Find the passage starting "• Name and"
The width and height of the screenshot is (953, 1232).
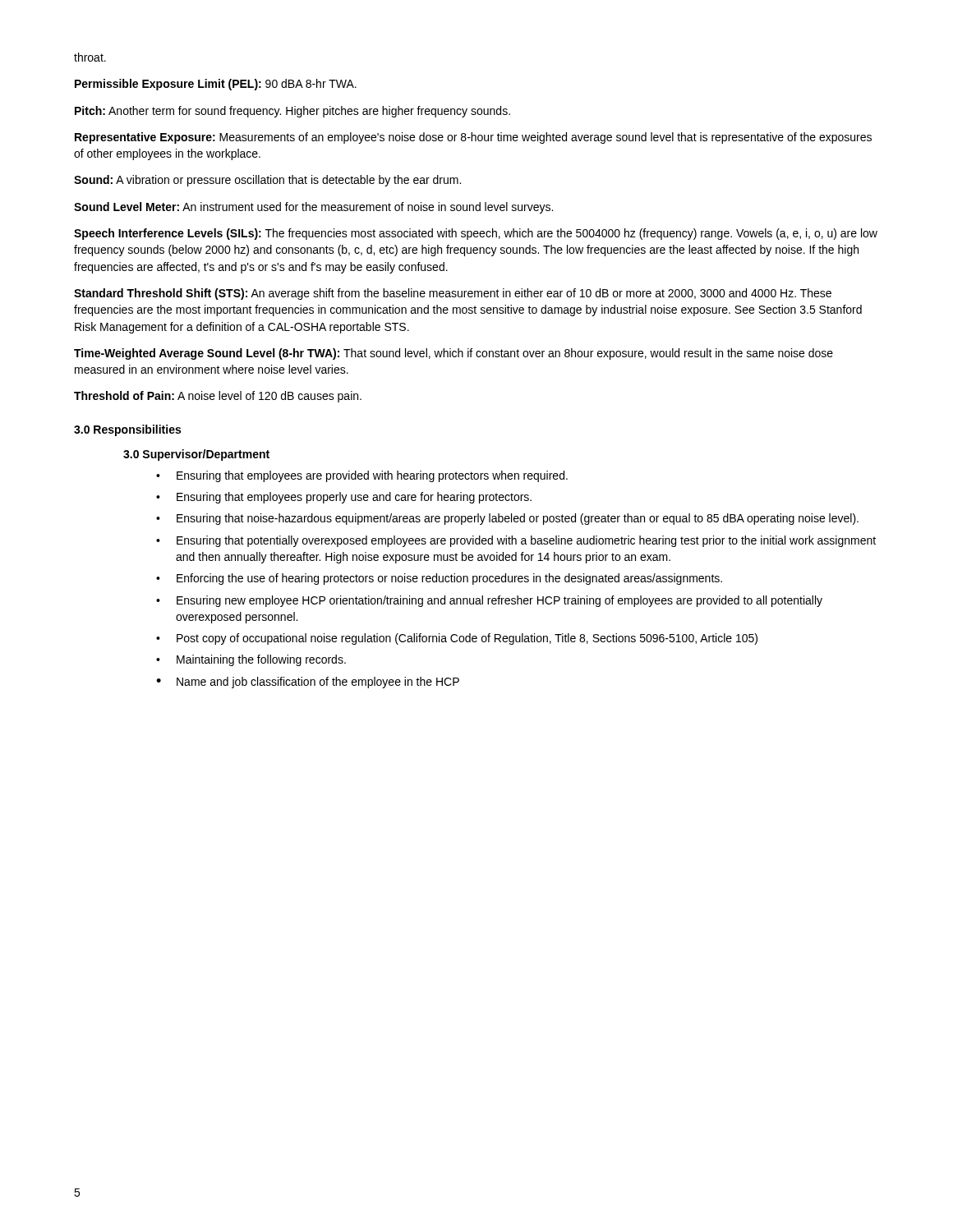tap(308, 683)
